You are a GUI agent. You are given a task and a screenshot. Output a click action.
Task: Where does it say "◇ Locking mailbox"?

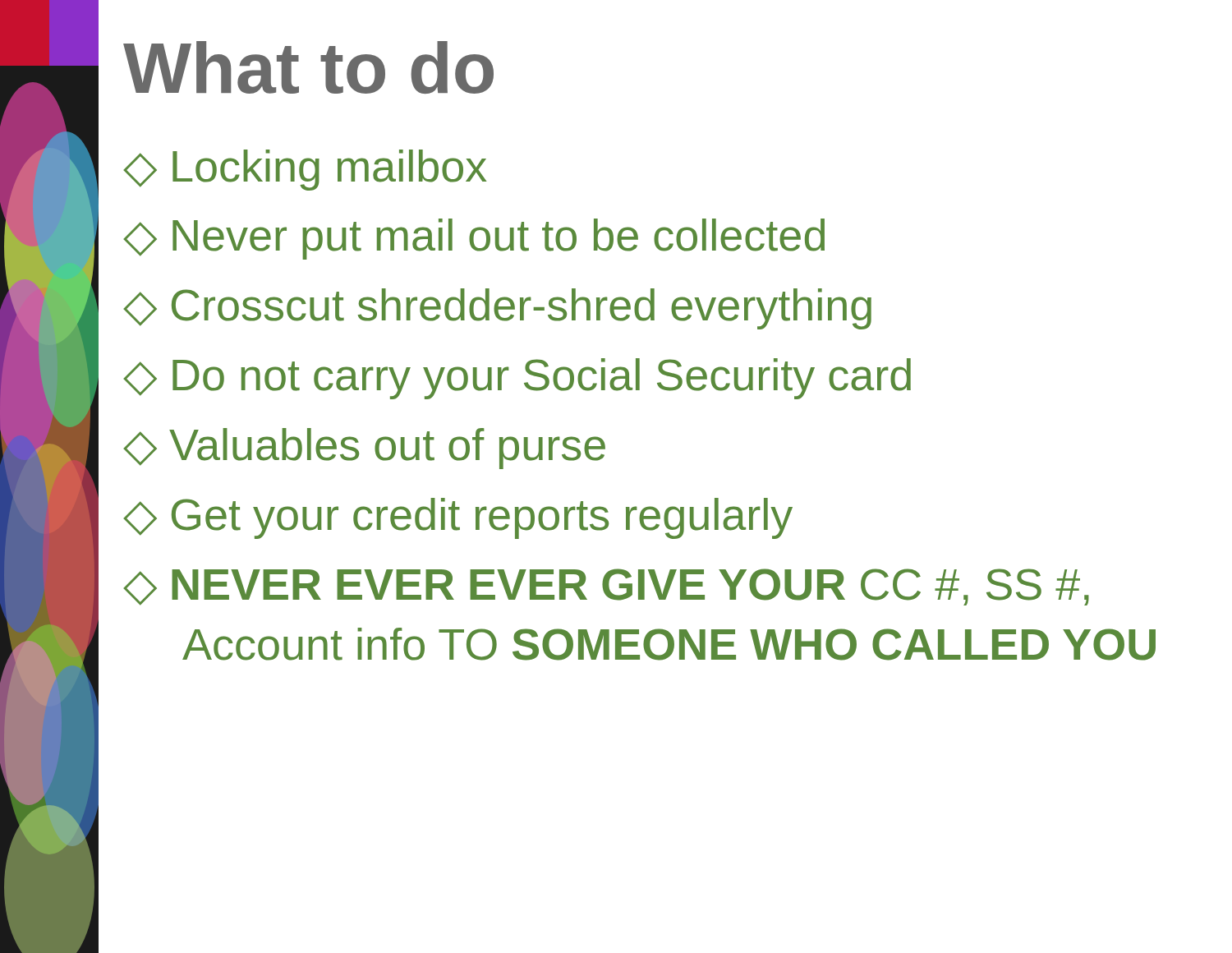[x=305, y=166]
